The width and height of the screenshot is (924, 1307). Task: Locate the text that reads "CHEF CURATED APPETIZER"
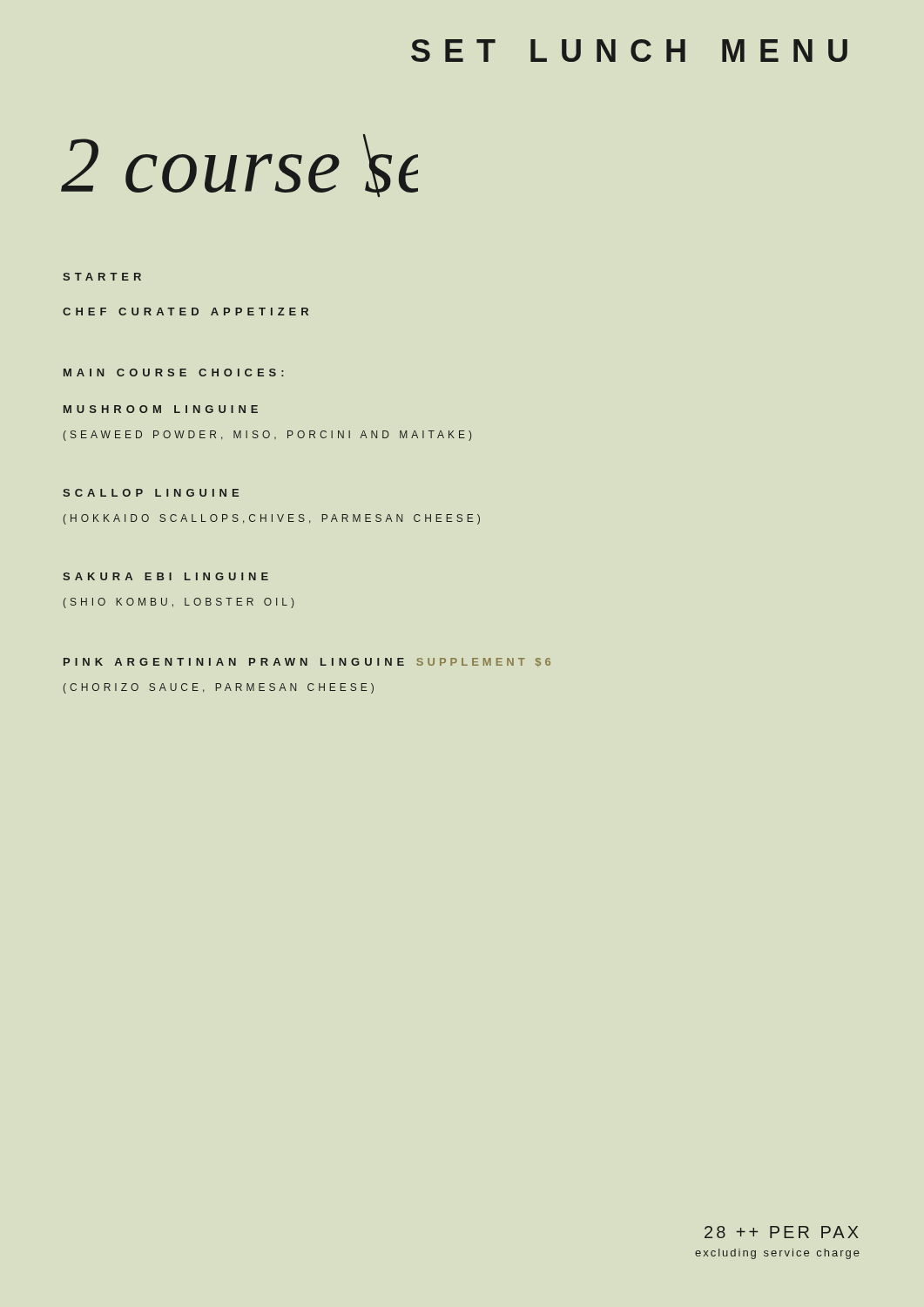[x=188, y=311]
